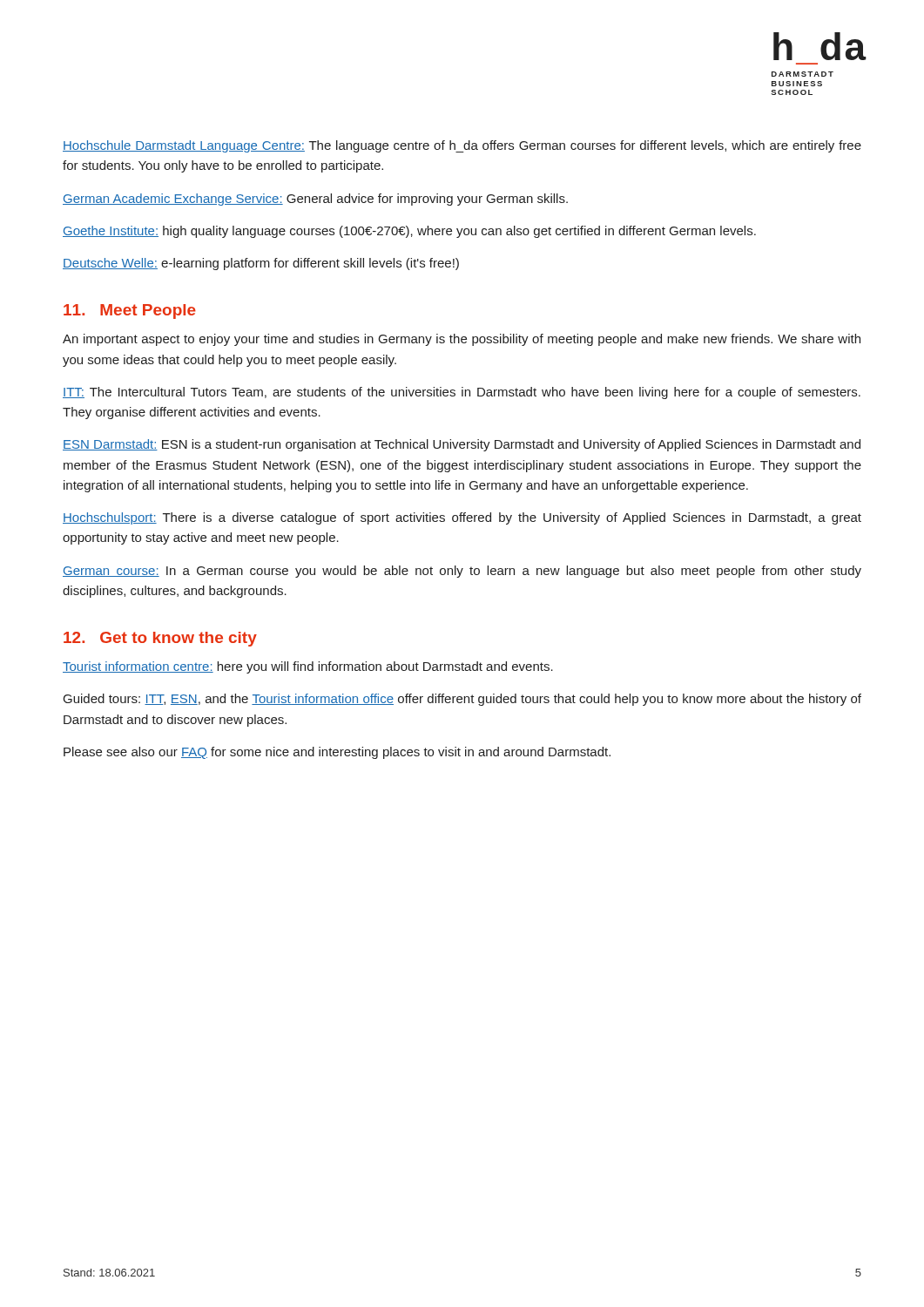Click on the text block with the text "ITT: The Intercultural Tutors Team, are students"

(x=462, y=402)
